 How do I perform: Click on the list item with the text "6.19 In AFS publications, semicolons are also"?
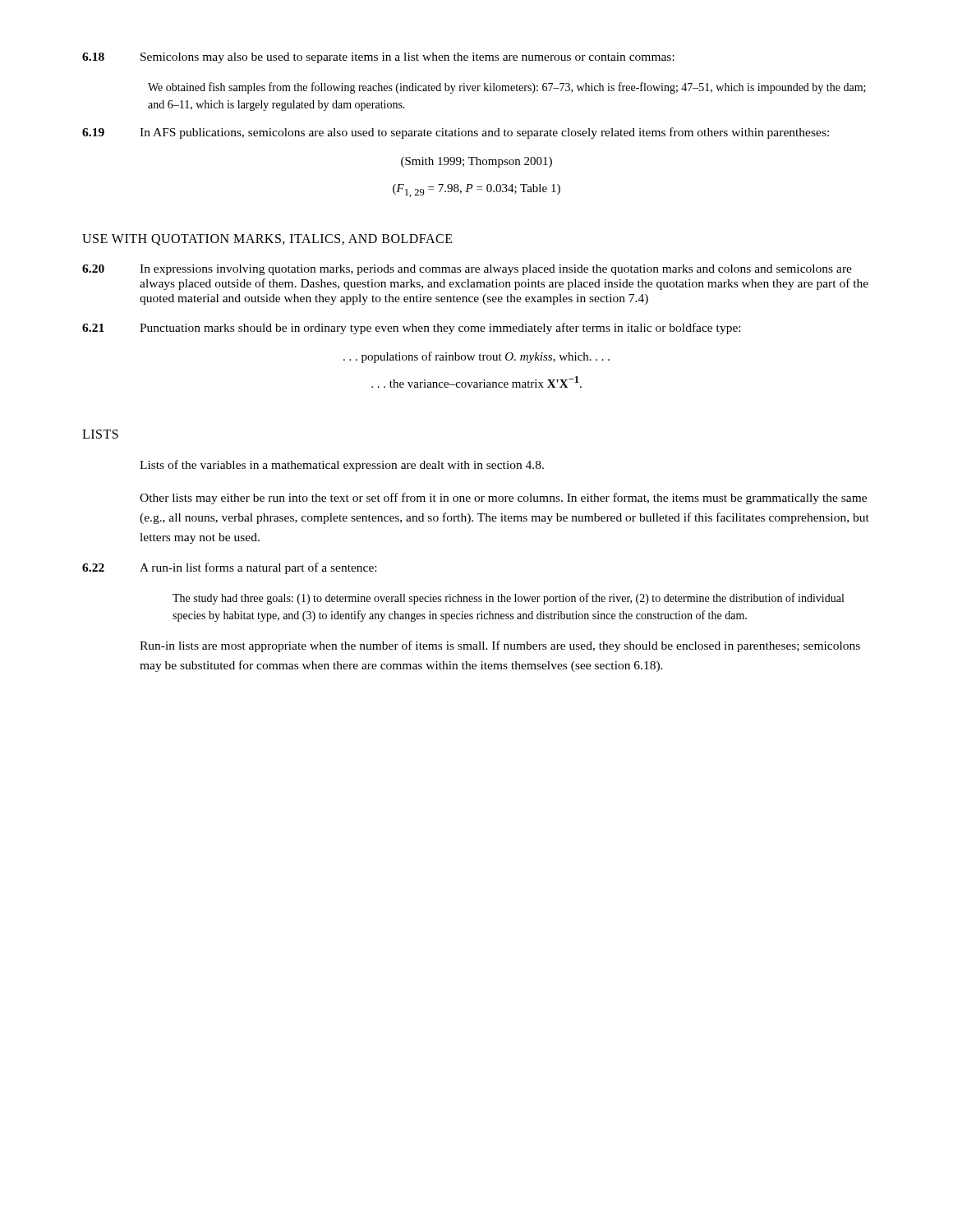click(x=476, y=132)
